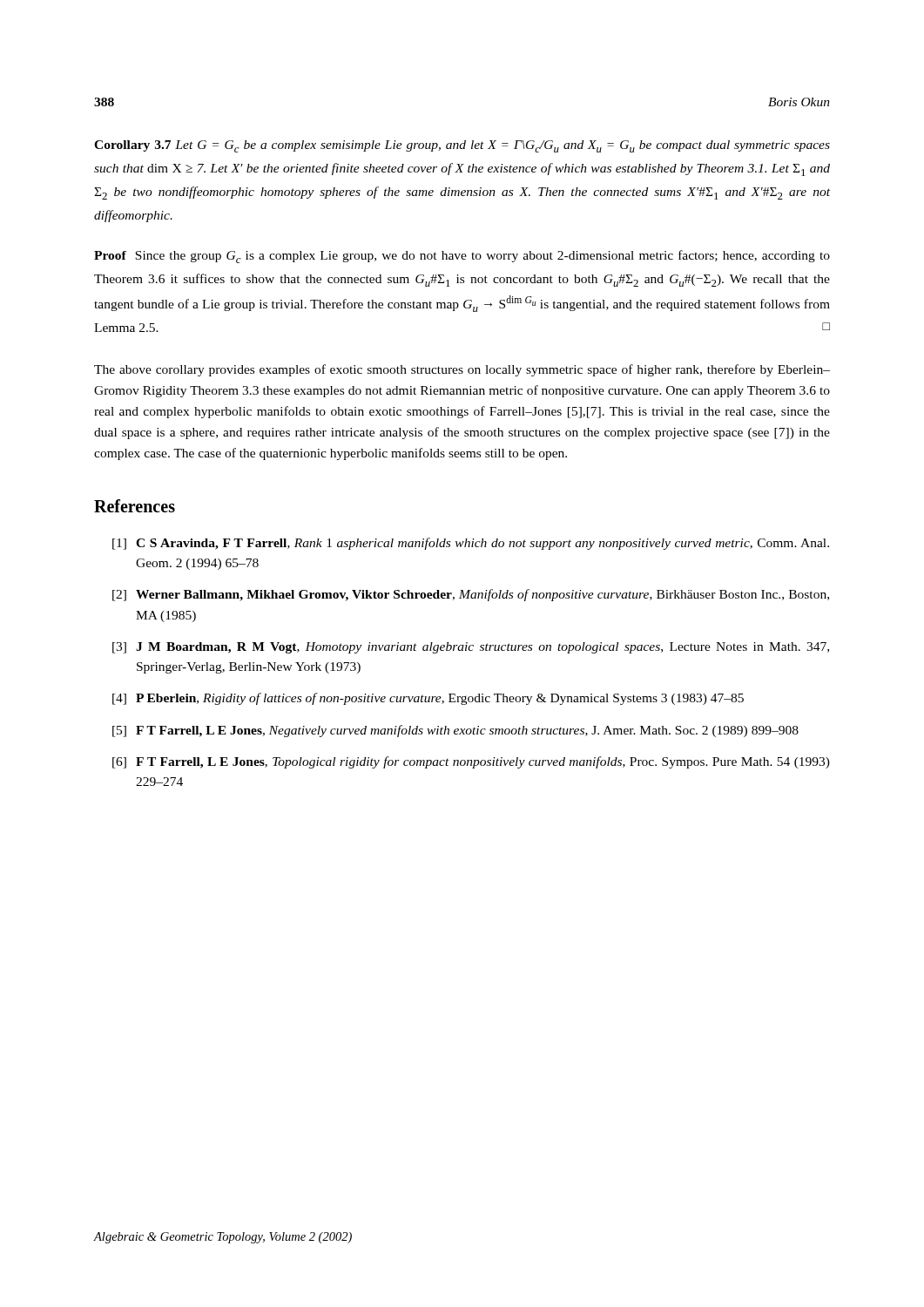Locate the block of text that opens with "[2] Werner Ballmann,"
924x1307 pixels.
coord(462,604)
